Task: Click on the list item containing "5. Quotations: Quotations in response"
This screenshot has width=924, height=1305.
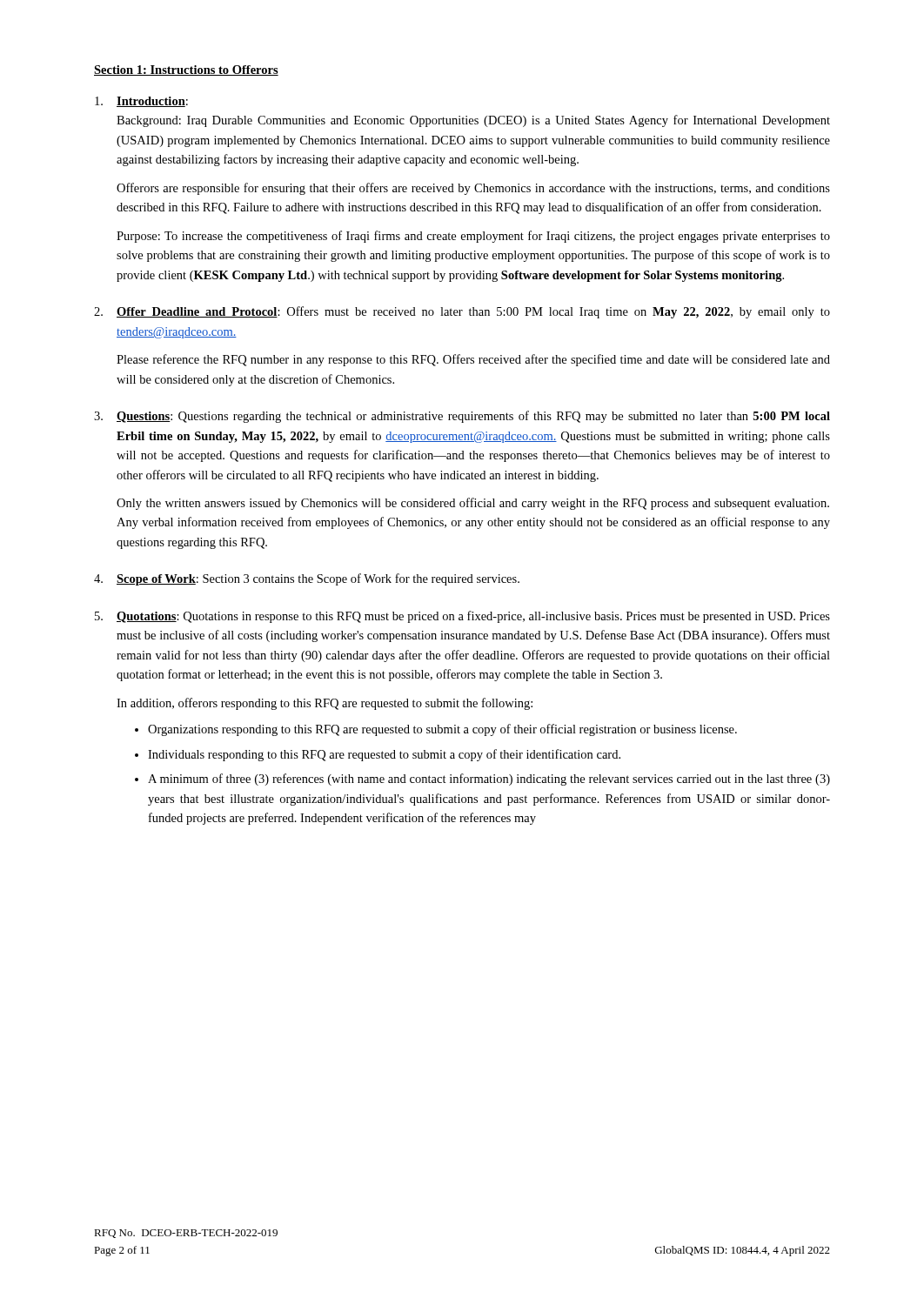Action: (x=462, y=721)
